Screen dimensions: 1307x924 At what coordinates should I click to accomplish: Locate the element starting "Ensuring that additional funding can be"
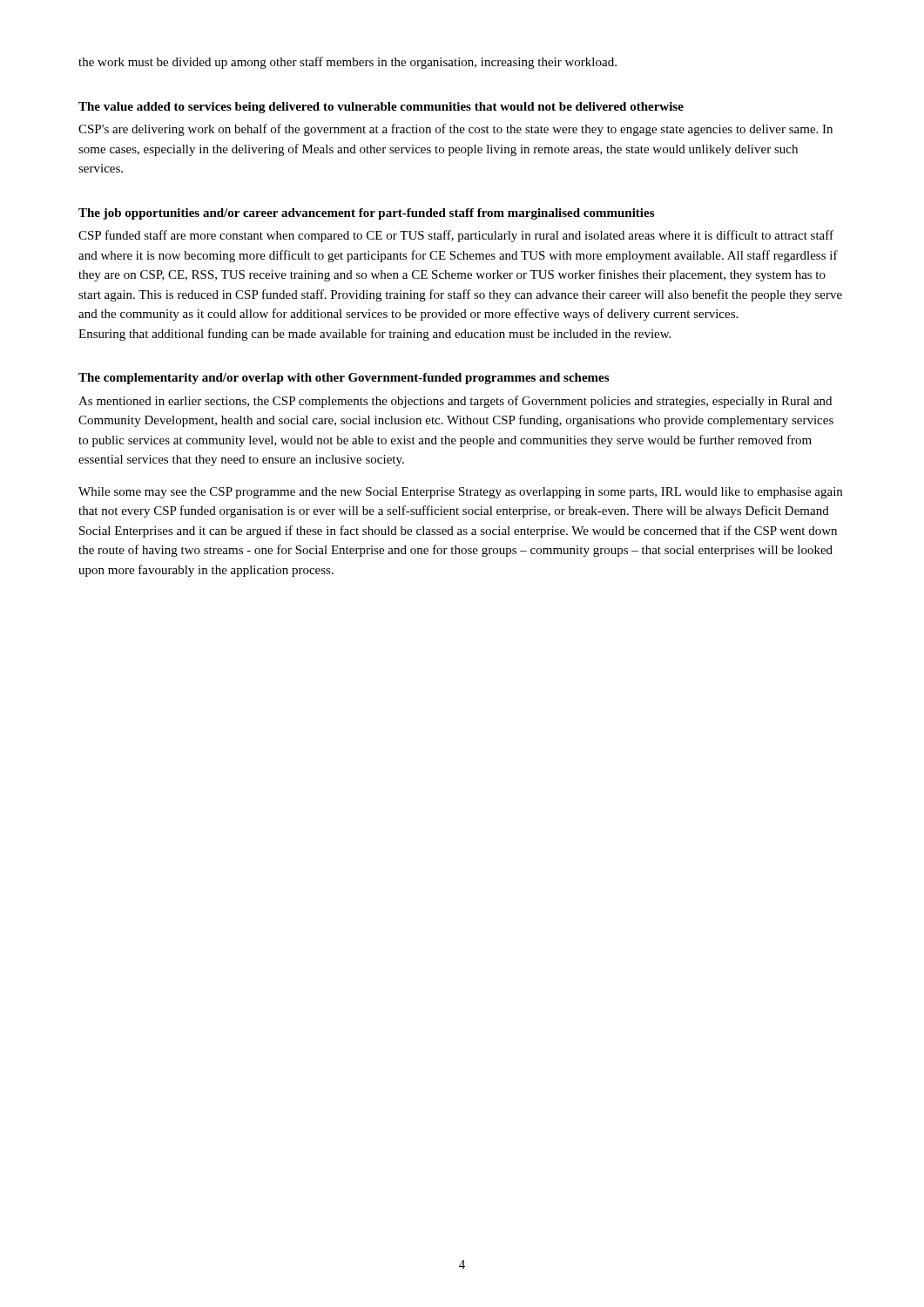click(462, 334)
